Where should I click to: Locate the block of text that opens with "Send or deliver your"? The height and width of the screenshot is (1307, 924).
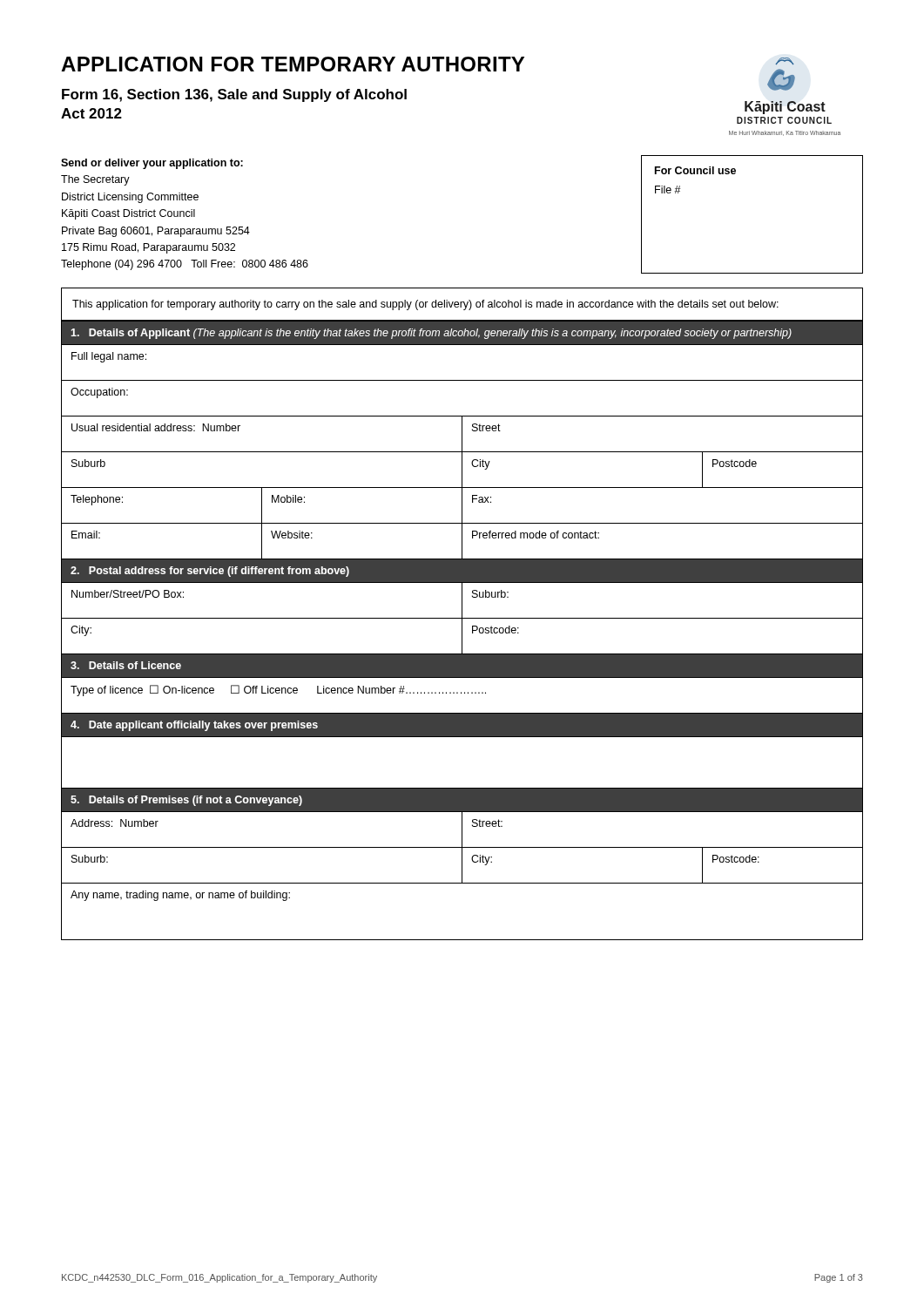[x=185, y=214]
